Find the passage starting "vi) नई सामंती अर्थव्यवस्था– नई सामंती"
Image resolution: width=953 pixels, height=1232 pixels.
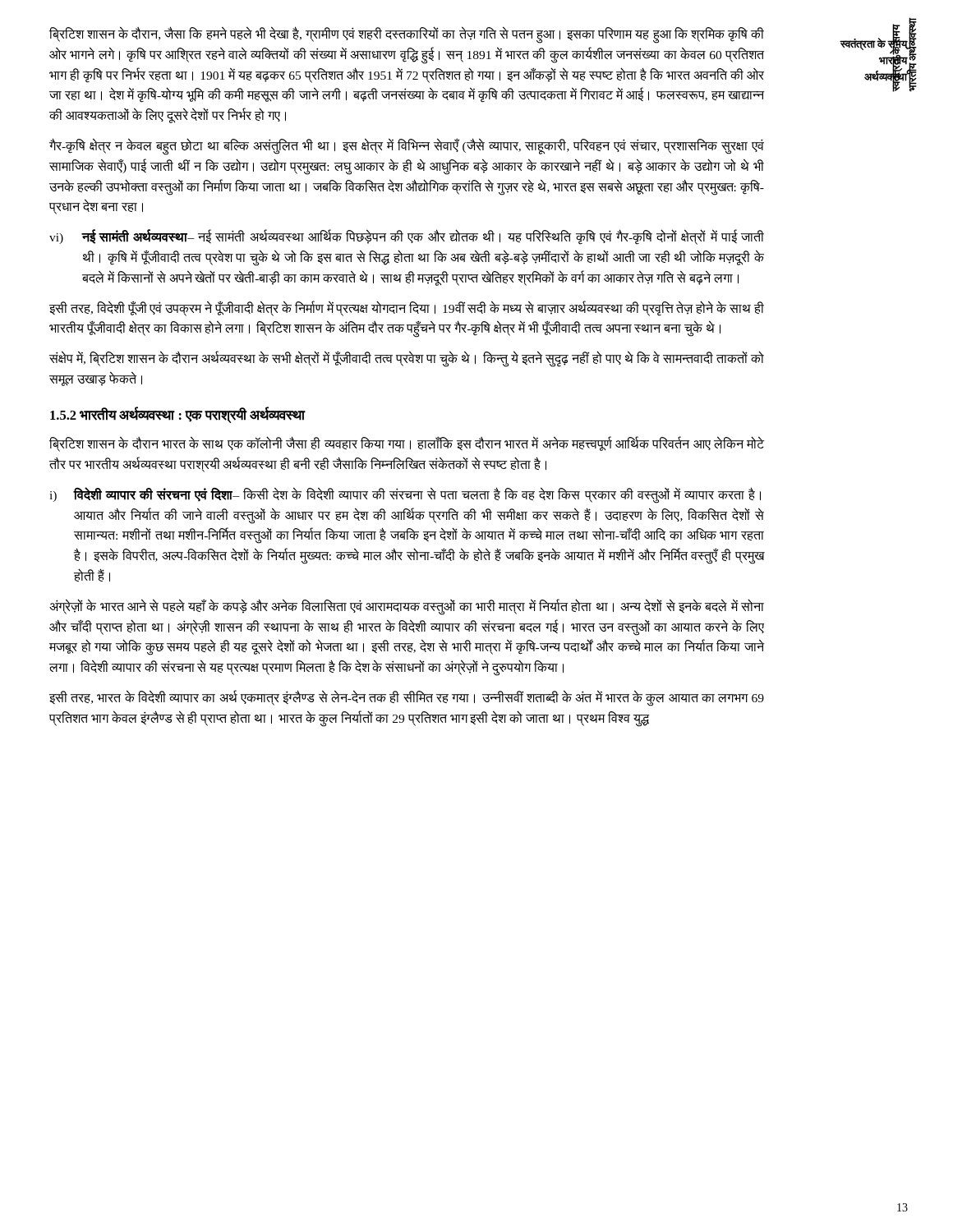tap(407, 258)
